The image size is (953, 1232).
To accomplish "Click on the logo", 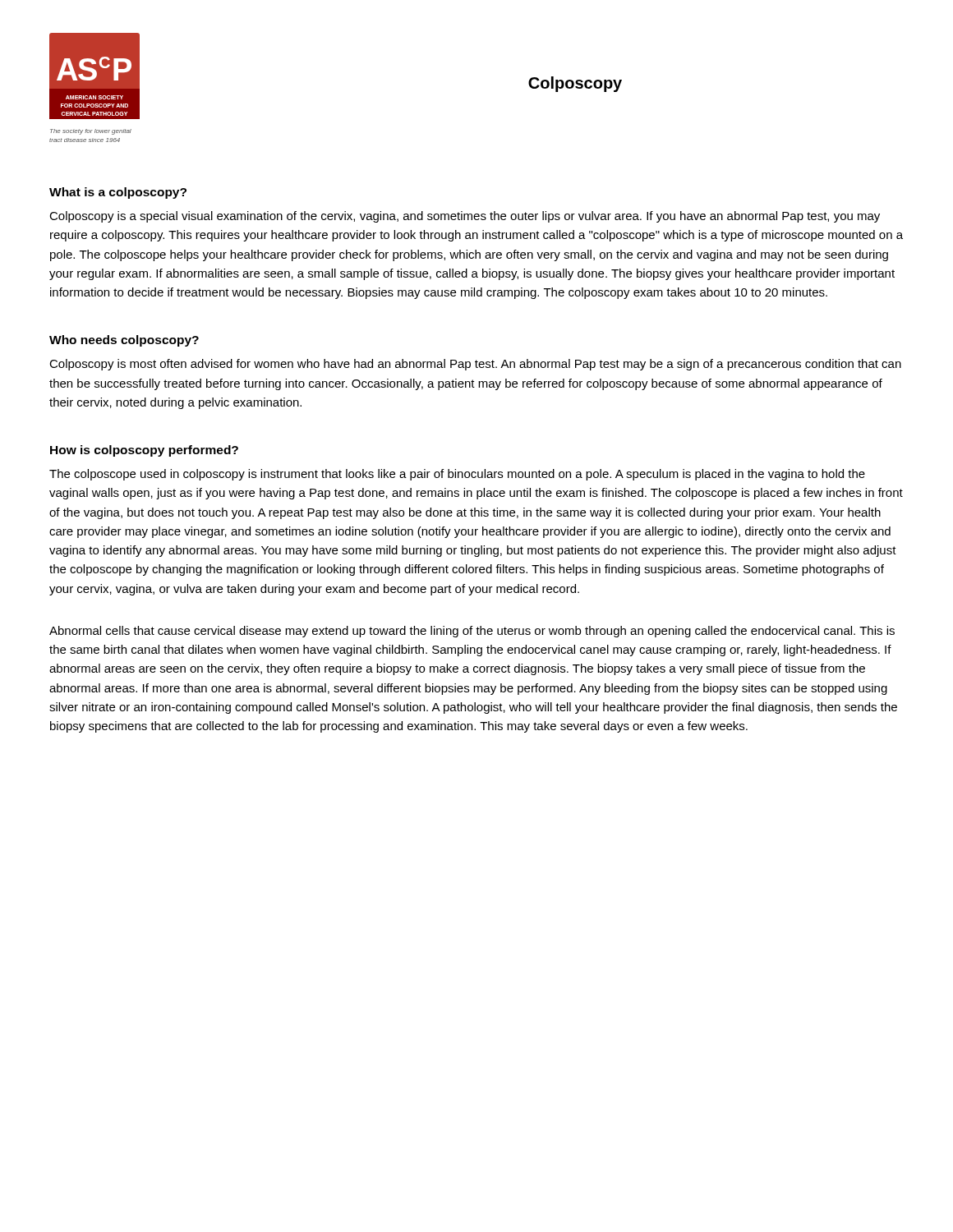I will pos(115,102).
